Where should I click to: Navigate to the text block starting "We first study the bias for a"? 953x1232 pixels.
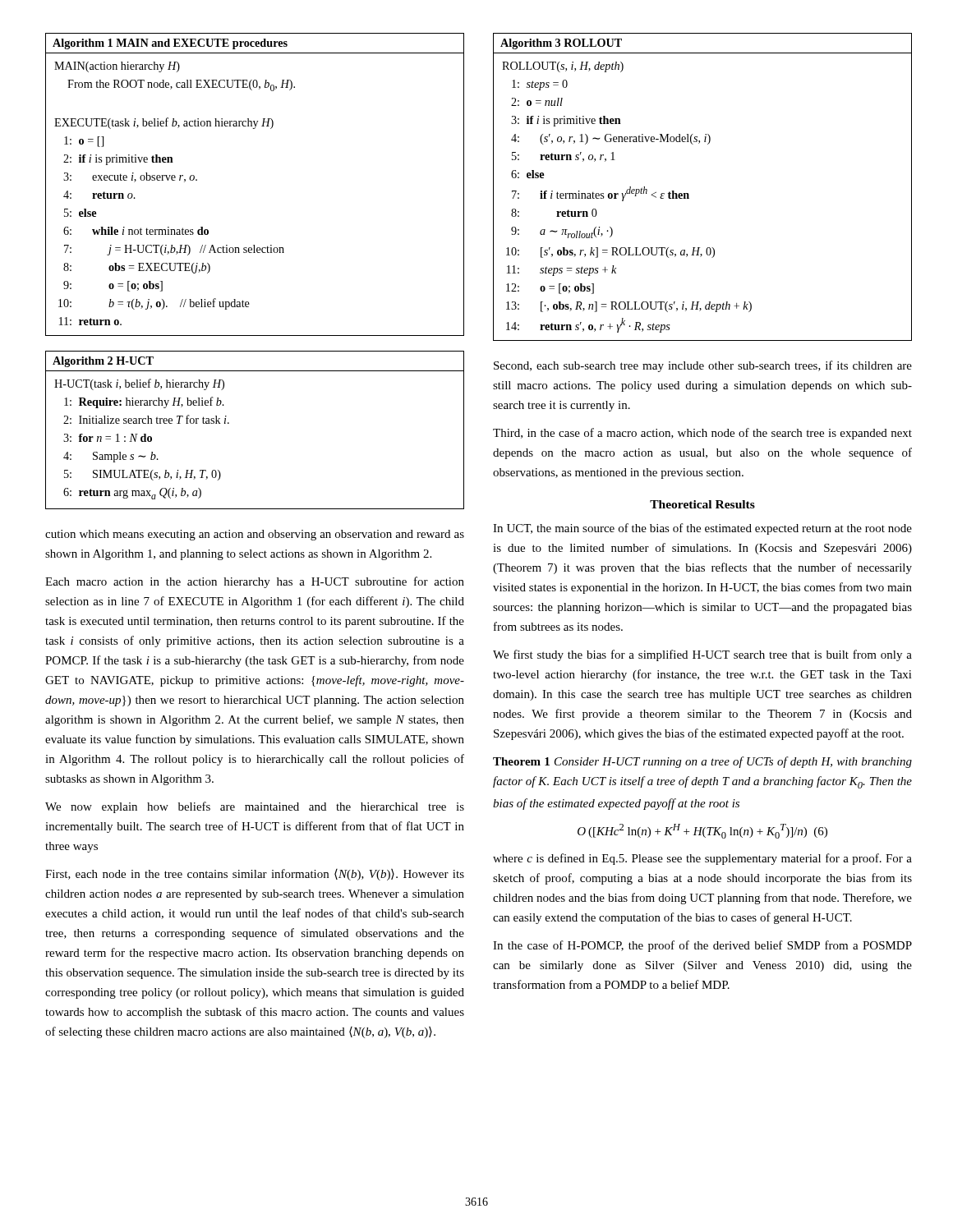(x=702, y=694)
